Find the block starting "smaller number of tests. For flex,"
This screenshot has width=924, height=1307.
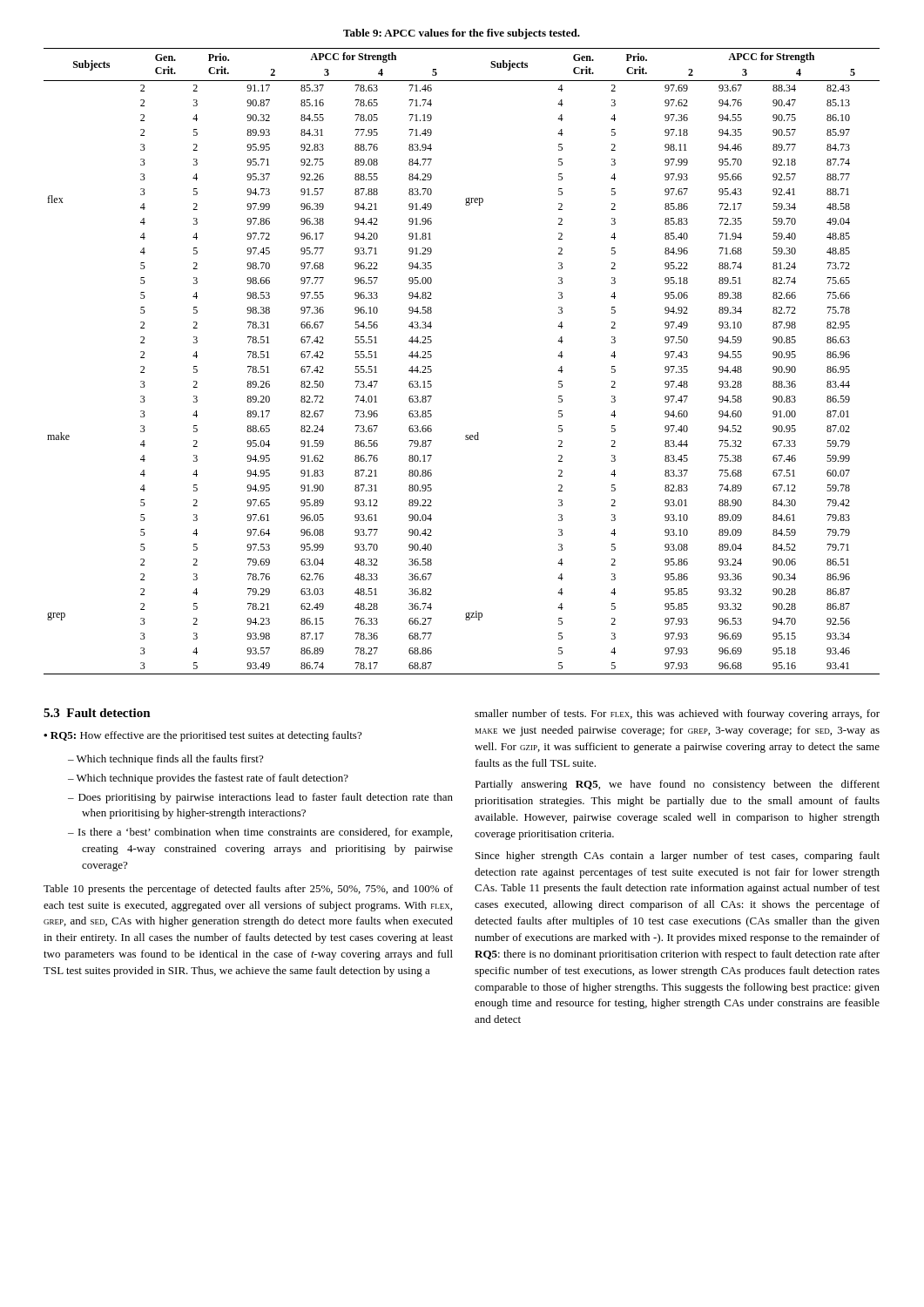pos(677,738)
